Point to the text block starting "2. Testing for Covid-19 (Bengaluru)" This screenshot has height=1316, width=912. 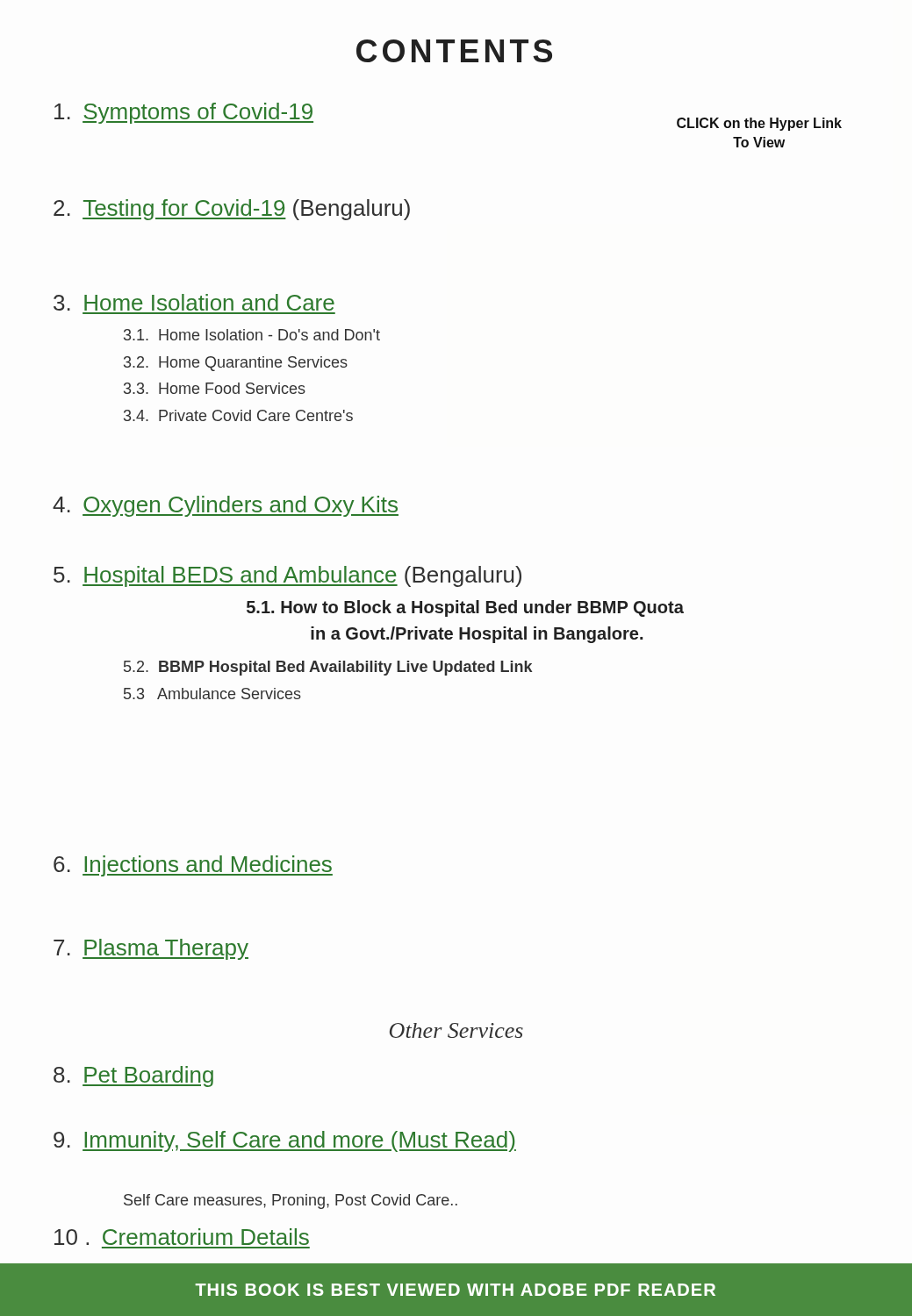pos(232,208)
